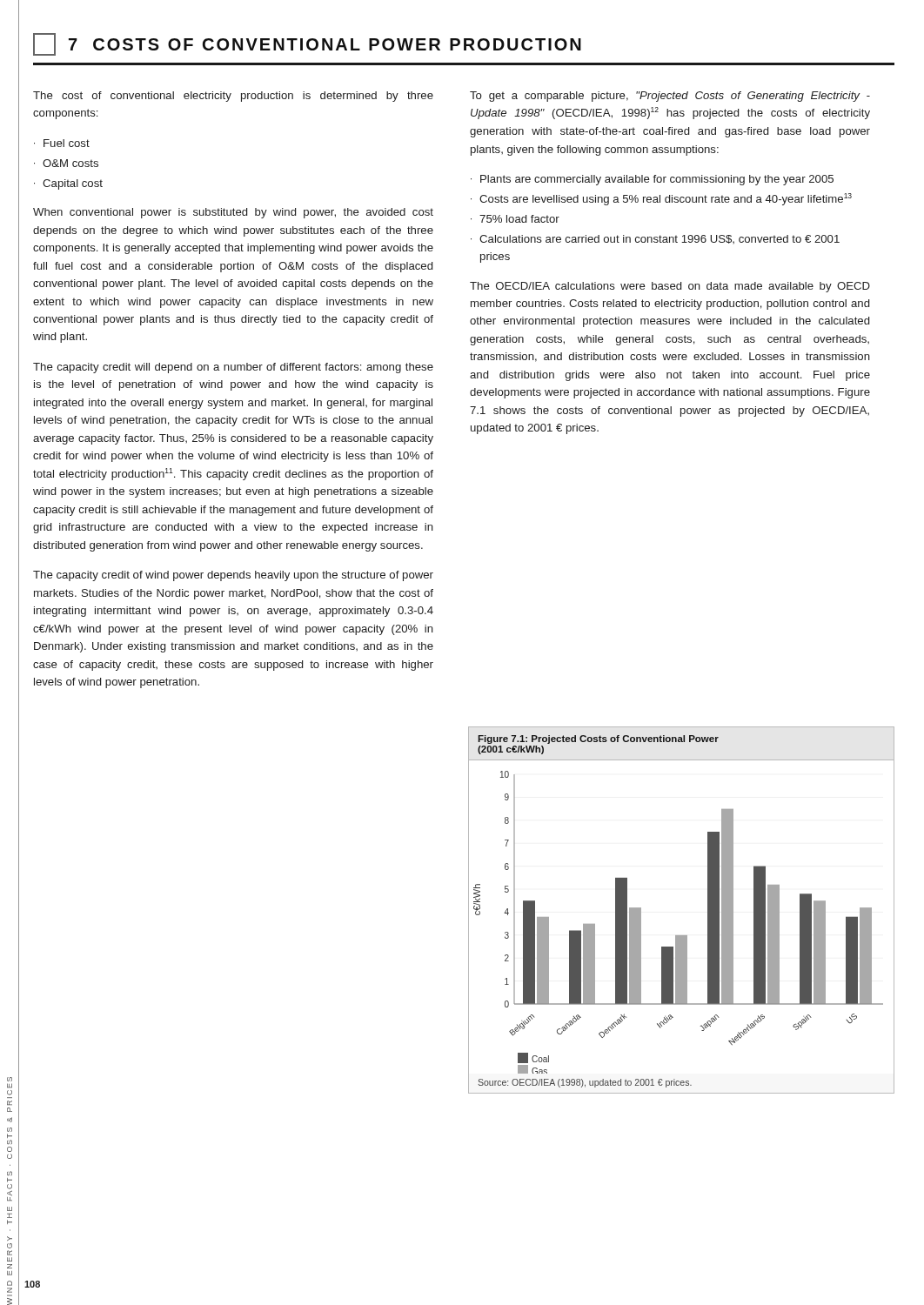
Task: Find the list item that says "· Fuel cost"
Action: (61, 143)
